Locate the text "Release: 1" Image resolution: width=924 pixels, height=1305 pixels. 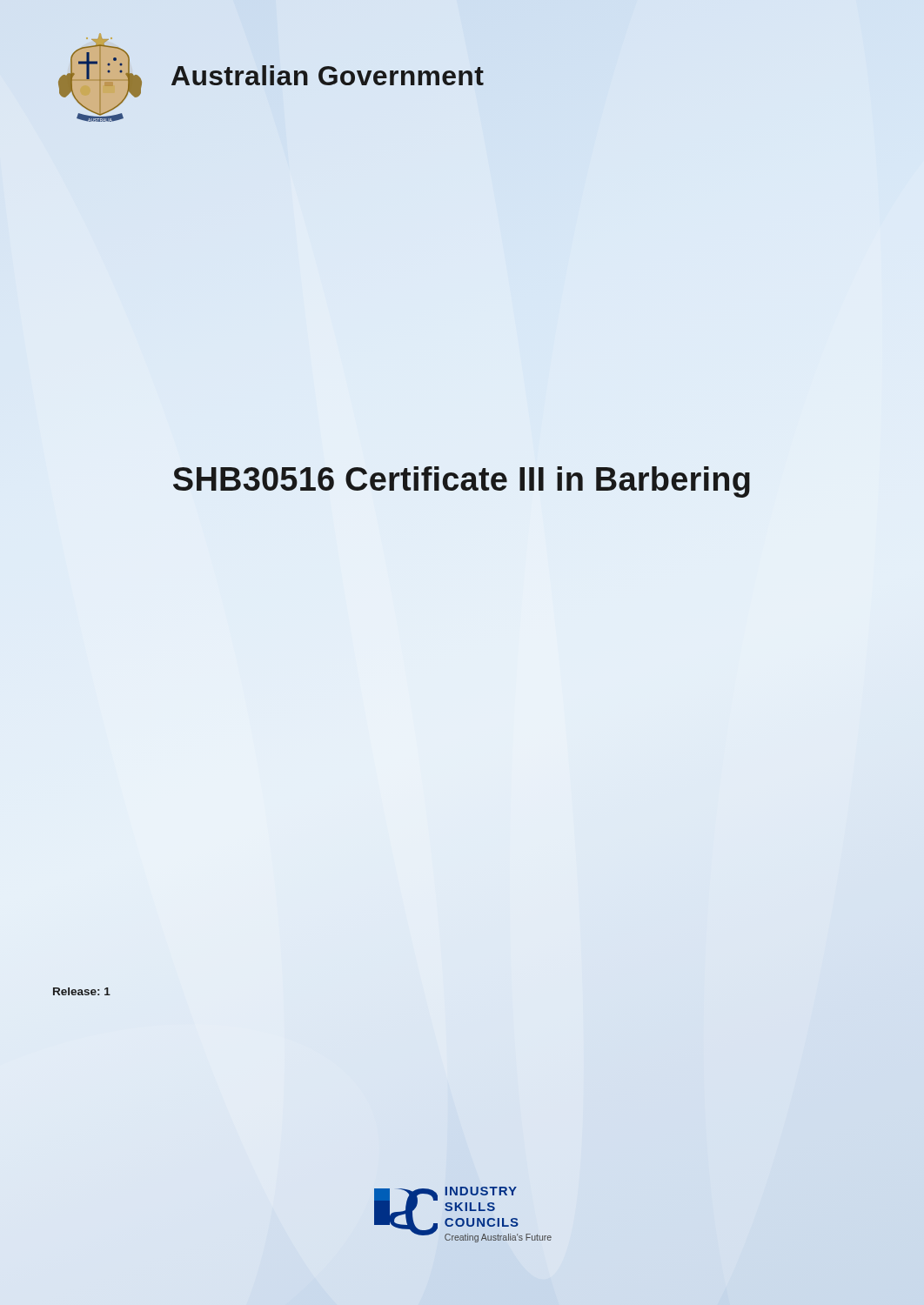coord(81,991)
